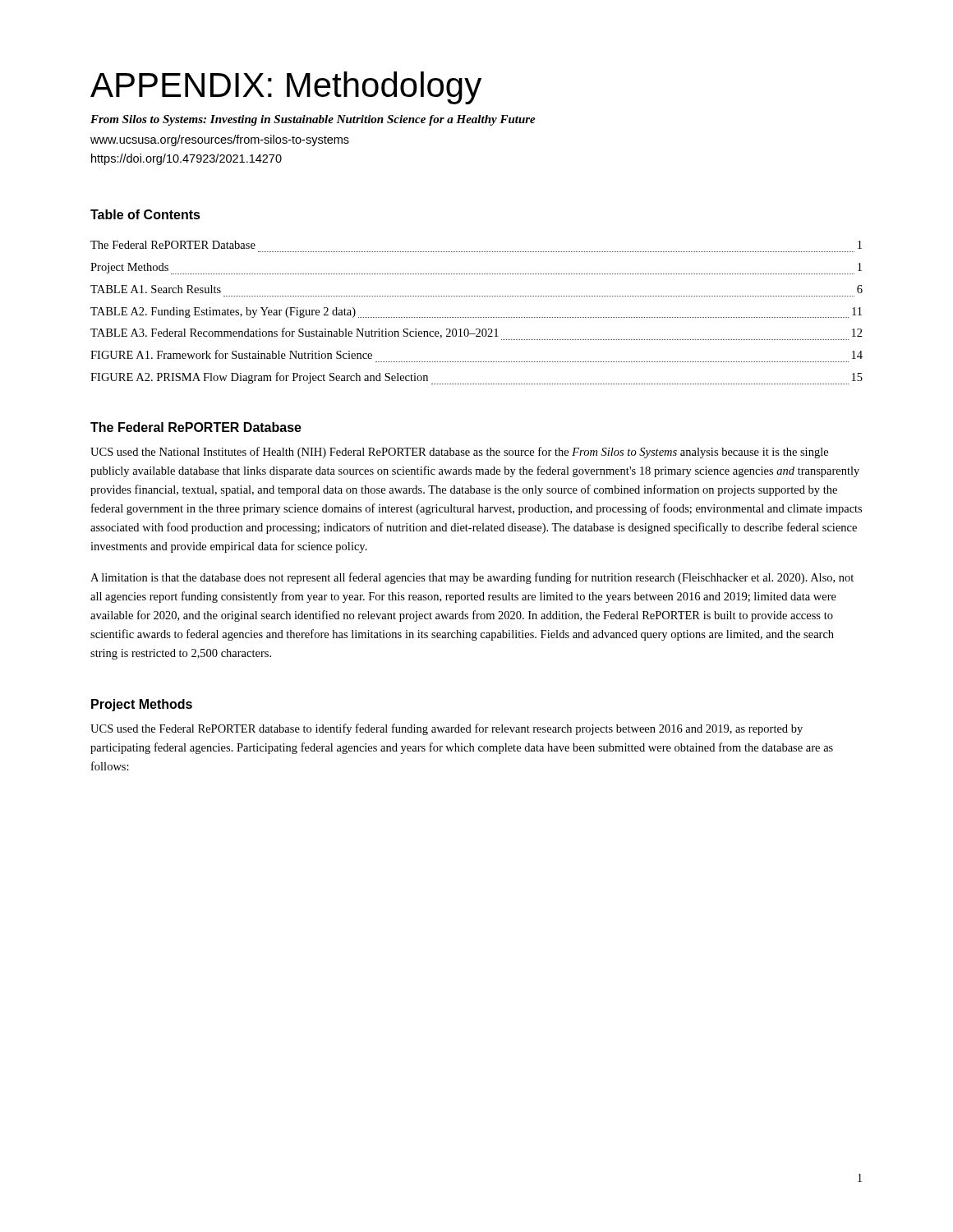Select the text block that says "A limitation is that the database does"
953x1232 pixels.
[x=472, y=615]
